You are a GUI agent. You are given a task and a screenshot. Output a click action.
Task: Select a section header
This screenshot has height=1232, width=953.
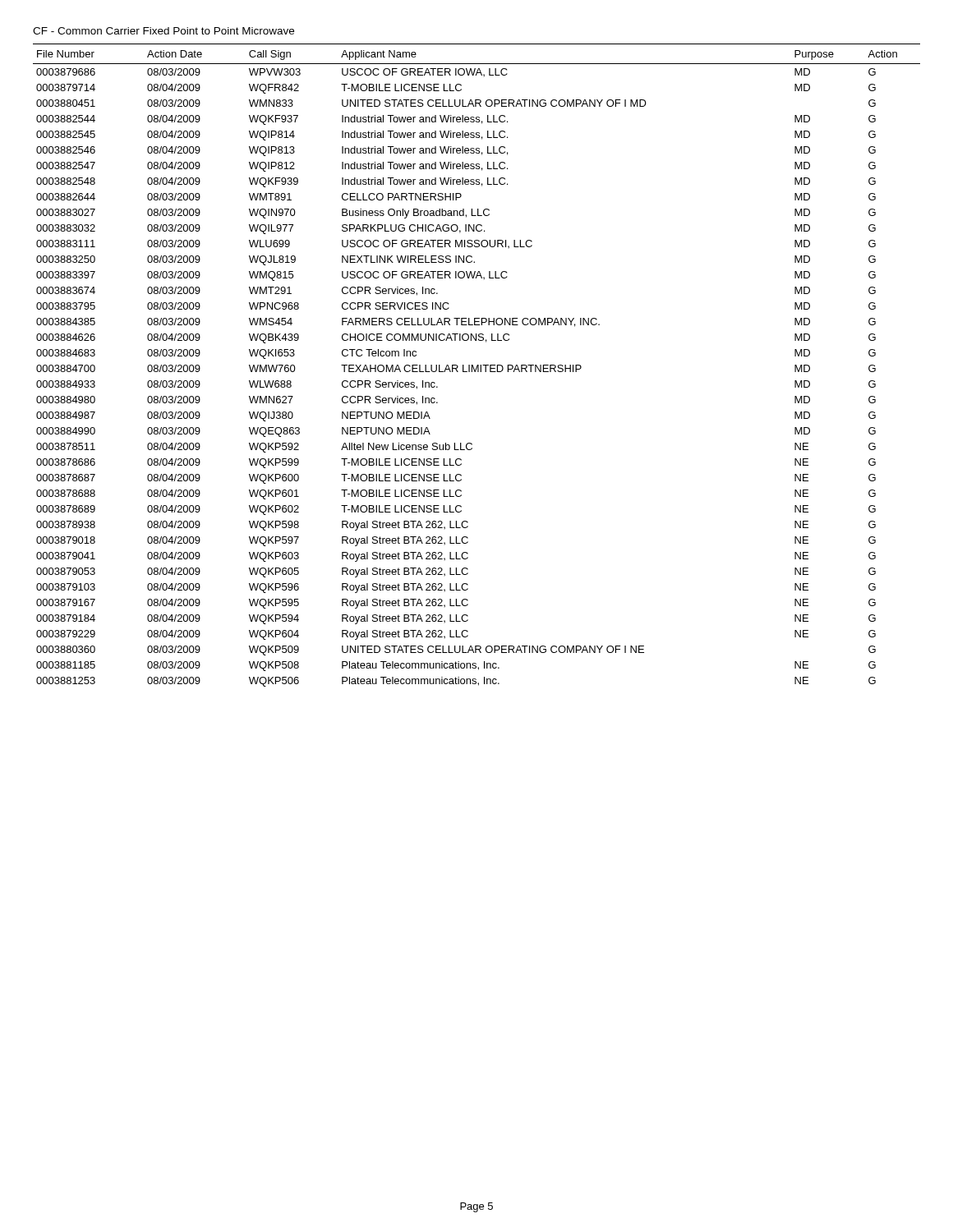click(x=164, y=31)
